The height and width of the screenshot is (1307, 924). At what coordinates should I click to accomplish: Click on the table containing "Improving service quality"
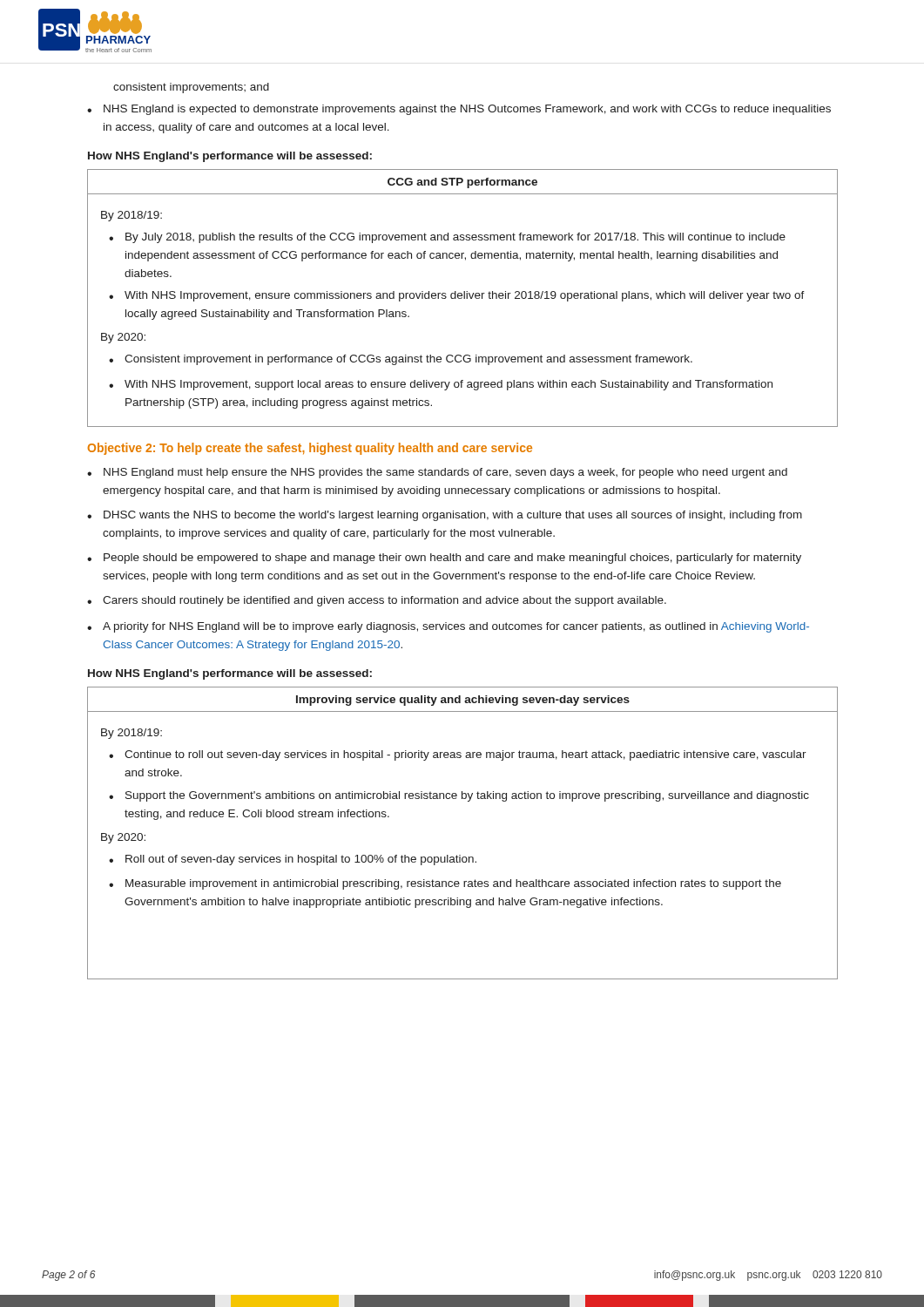point(462,833)
